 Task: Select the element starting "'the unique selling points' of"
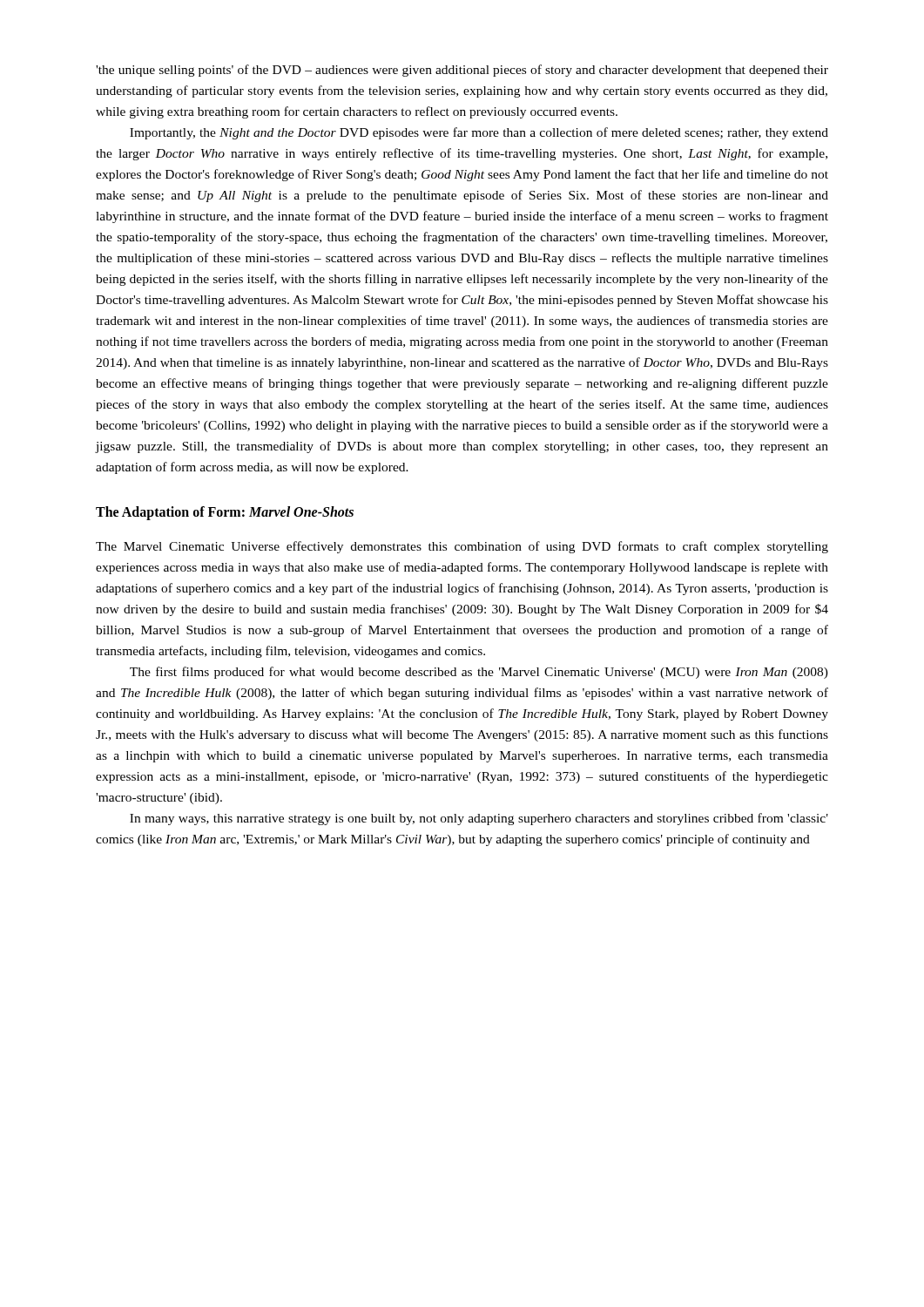tap(462, 91)
